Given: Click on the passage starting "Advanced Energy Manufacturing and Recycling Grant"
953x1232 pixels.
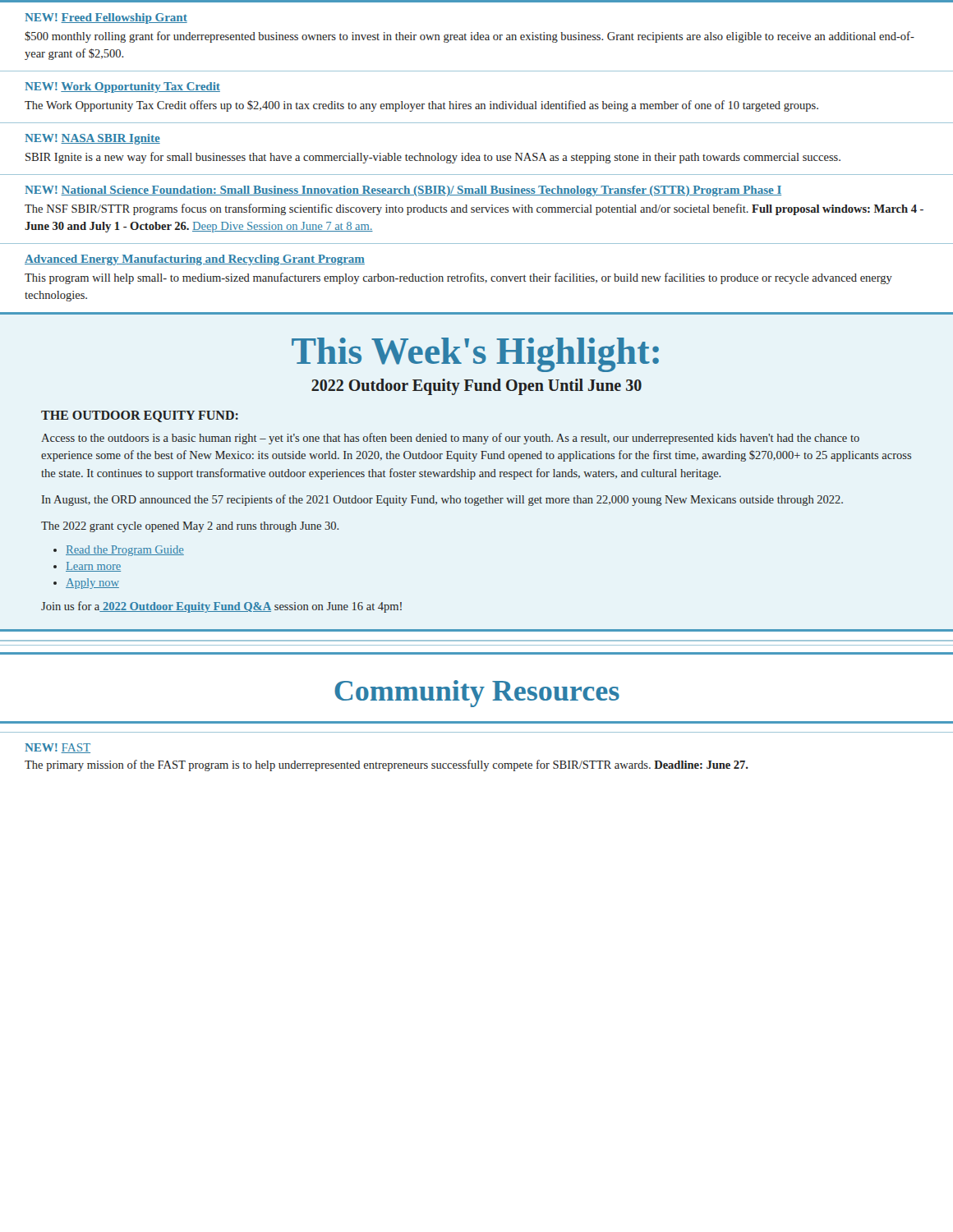Looking at the screenshot, I should pos(476,278).
